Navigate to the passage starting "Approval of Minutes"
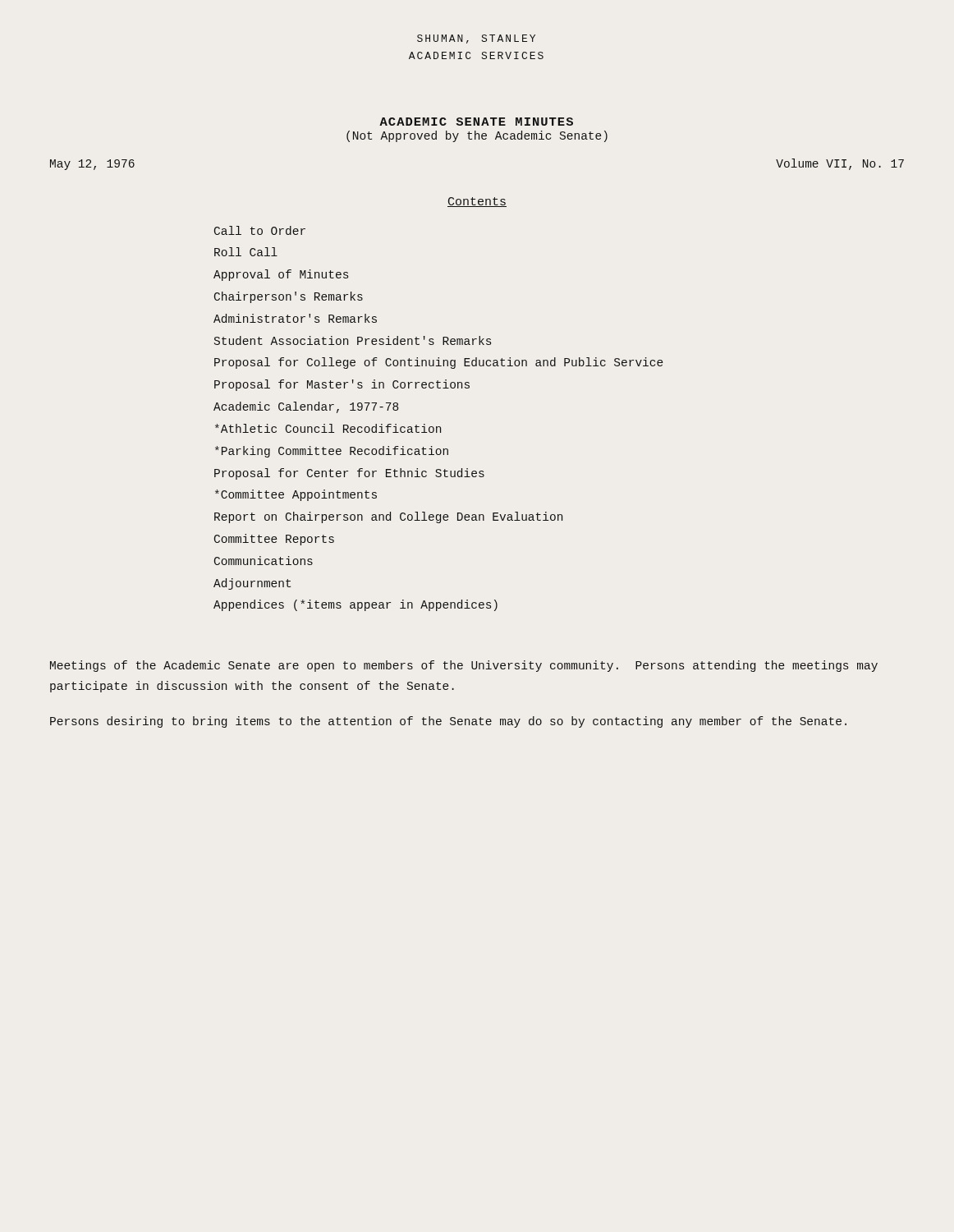This screenshot has width=954, height=1232. pos(281,275)
